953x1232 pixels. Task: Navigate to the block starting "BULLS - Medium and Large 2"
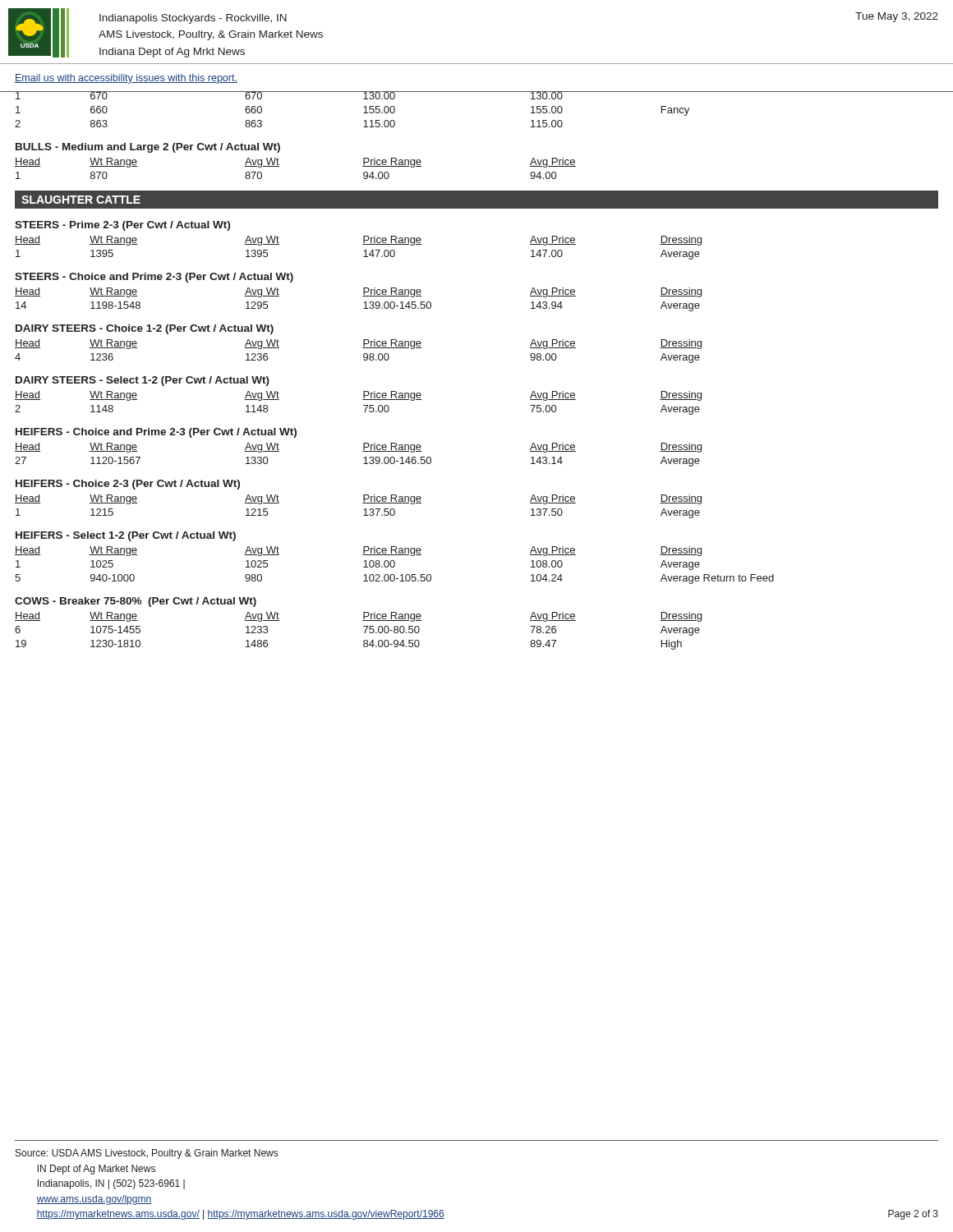[148, 147]
